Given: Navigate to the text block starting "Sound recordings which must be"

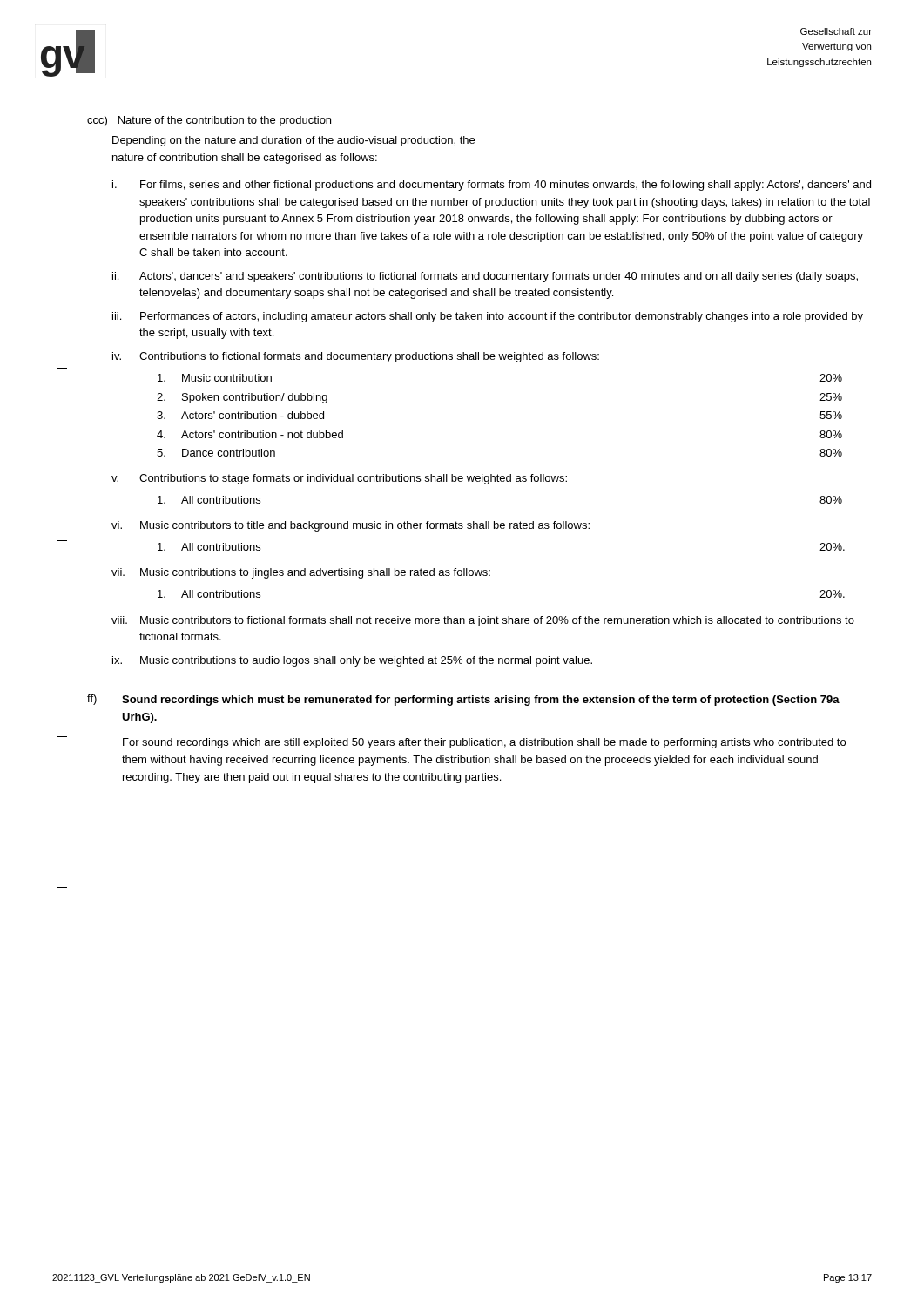Looking at the screenshot, I should (481, 708).
